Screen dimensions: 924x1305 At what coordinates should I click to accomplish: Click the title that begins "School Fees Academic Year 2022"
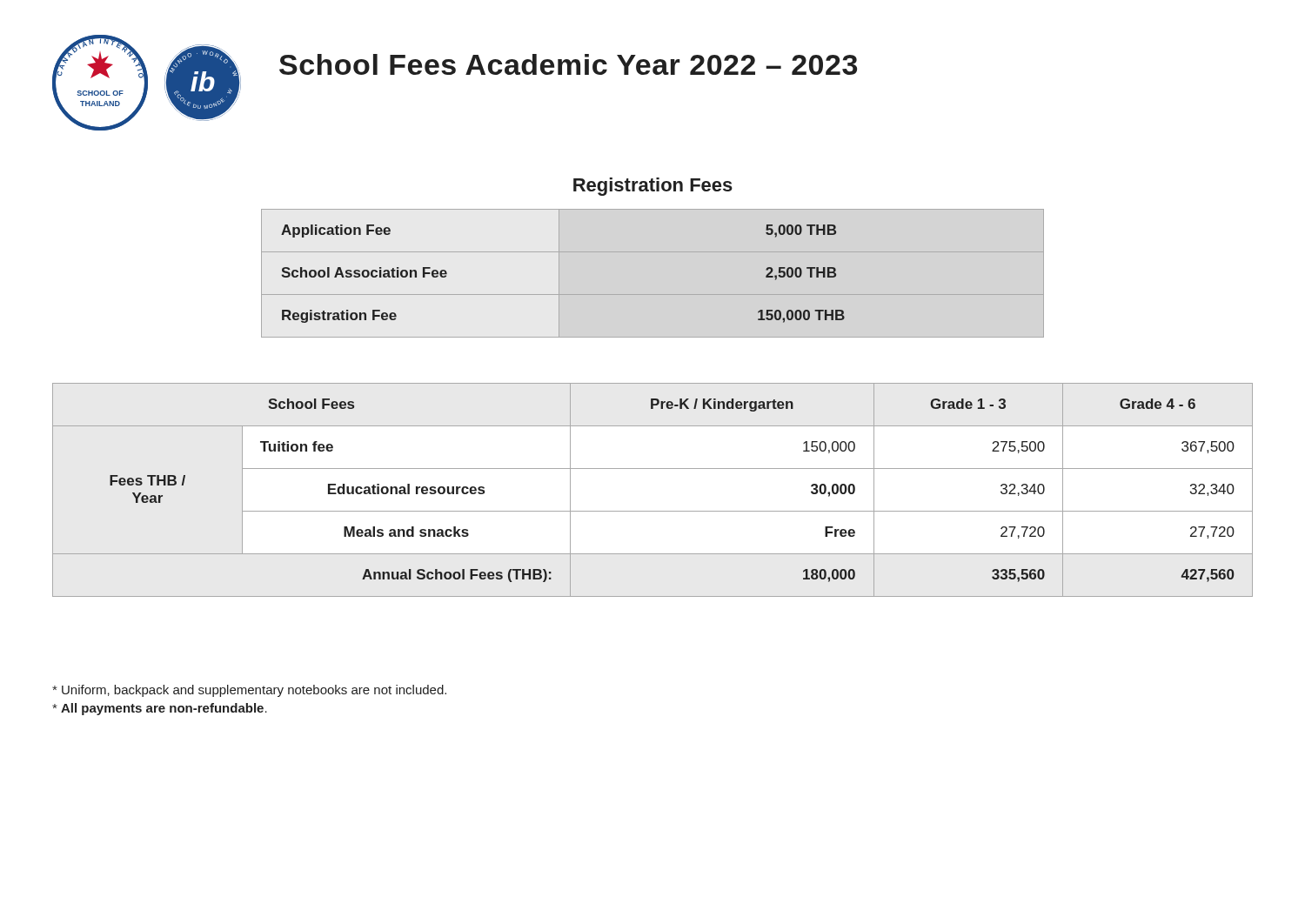pyautogui.click(x=568, y=64)
